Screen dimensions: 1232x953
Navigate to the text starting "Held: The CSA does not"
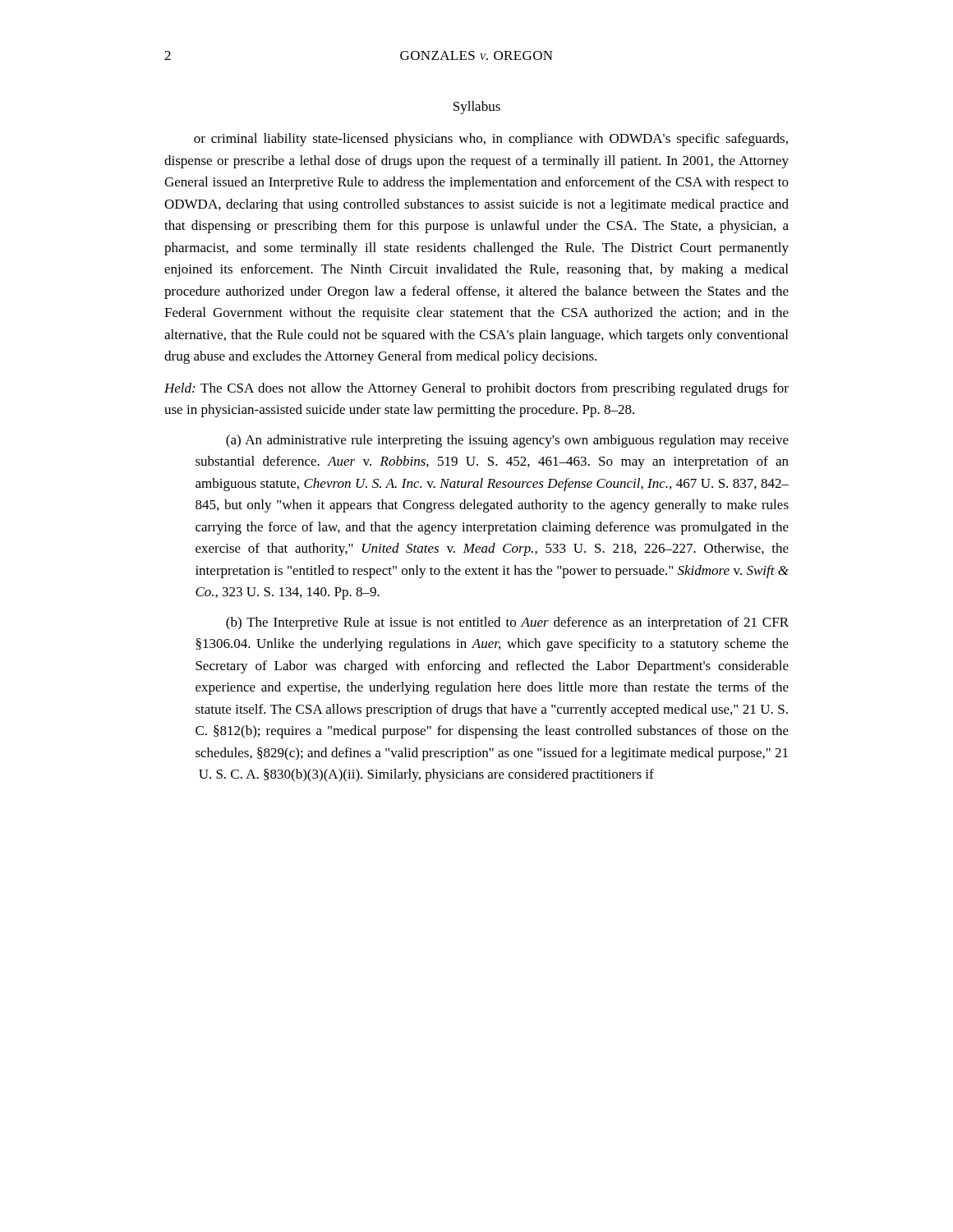[476, 399]
